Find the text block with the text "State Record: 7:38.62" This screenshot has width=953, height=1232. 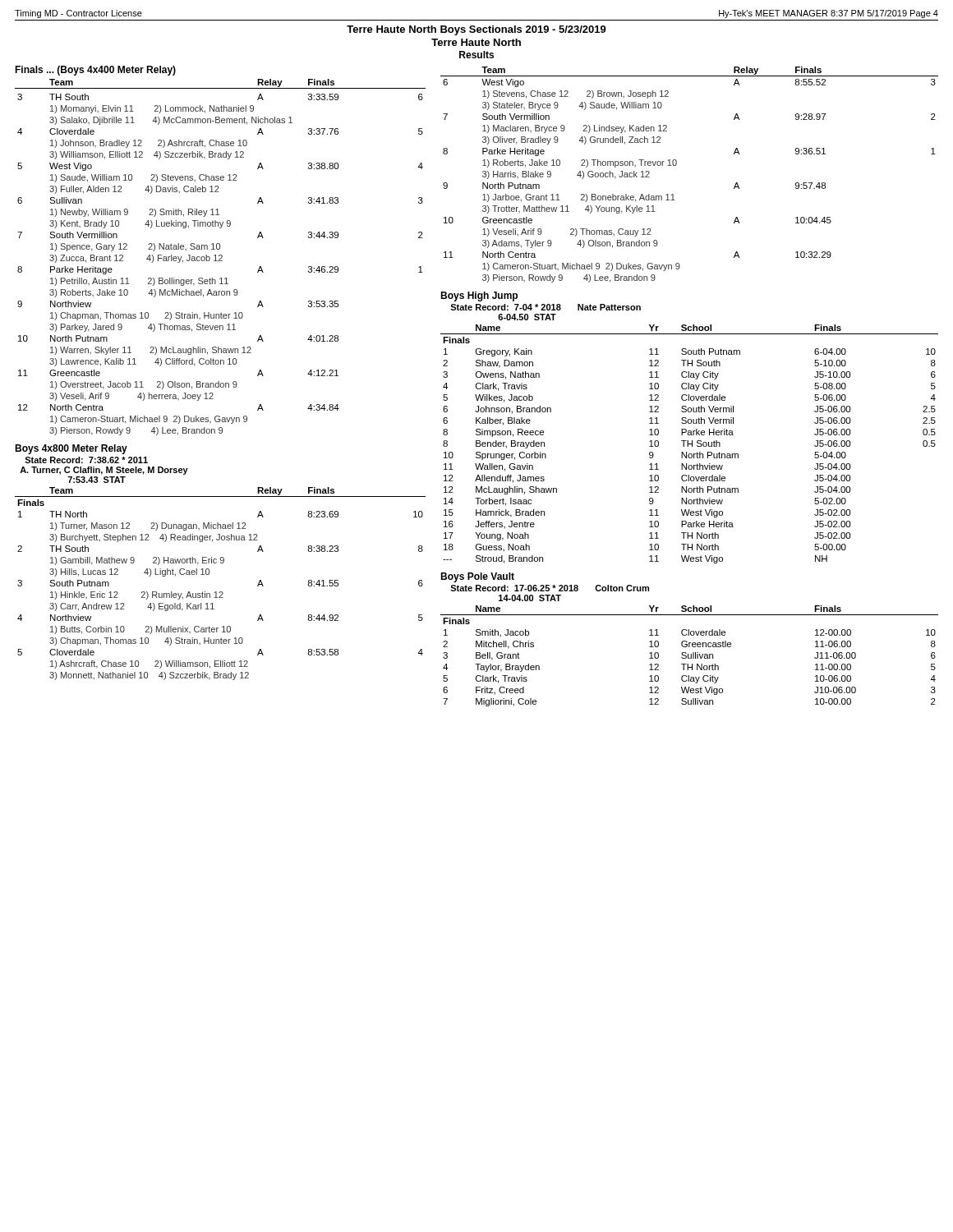(x=81, y=460)
